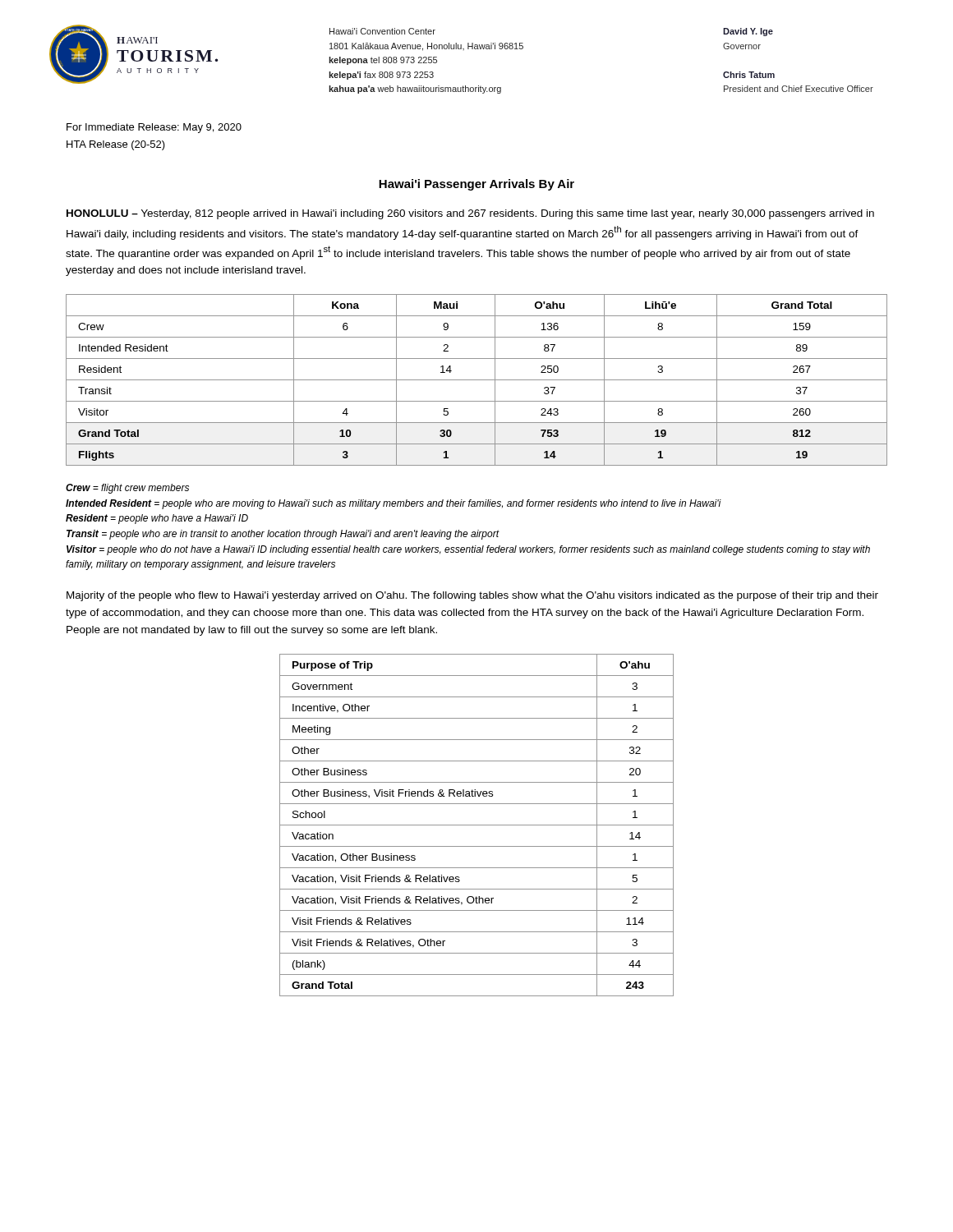Point to the passage starting "HONOLULU – Yesterday, 812 people arrived"
This screenshot has width=953, height=1232.
(470, 241)
